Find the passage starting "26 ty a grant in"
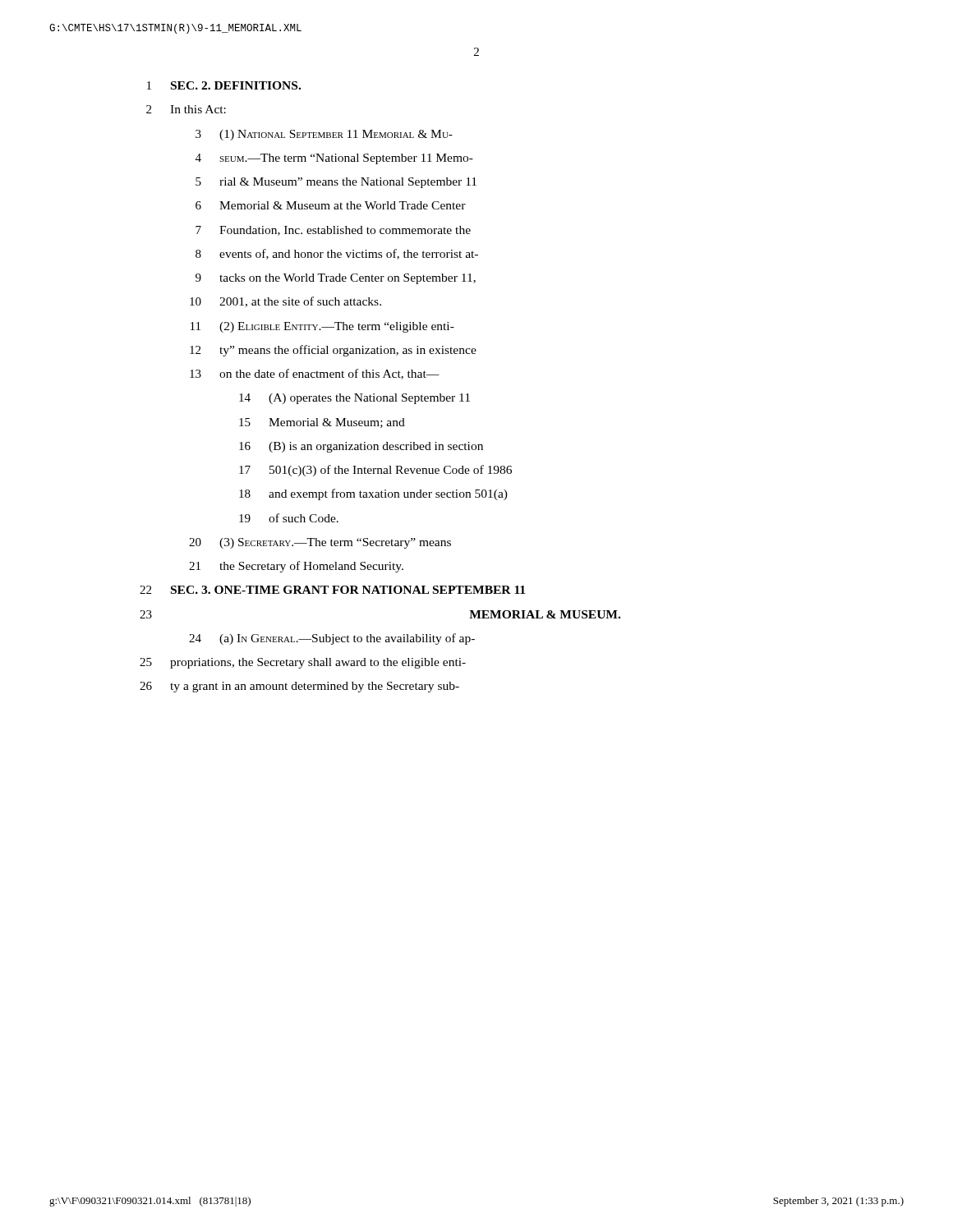Image resolution: width=953 pixels, height=1232 pixels. [299, 687]
